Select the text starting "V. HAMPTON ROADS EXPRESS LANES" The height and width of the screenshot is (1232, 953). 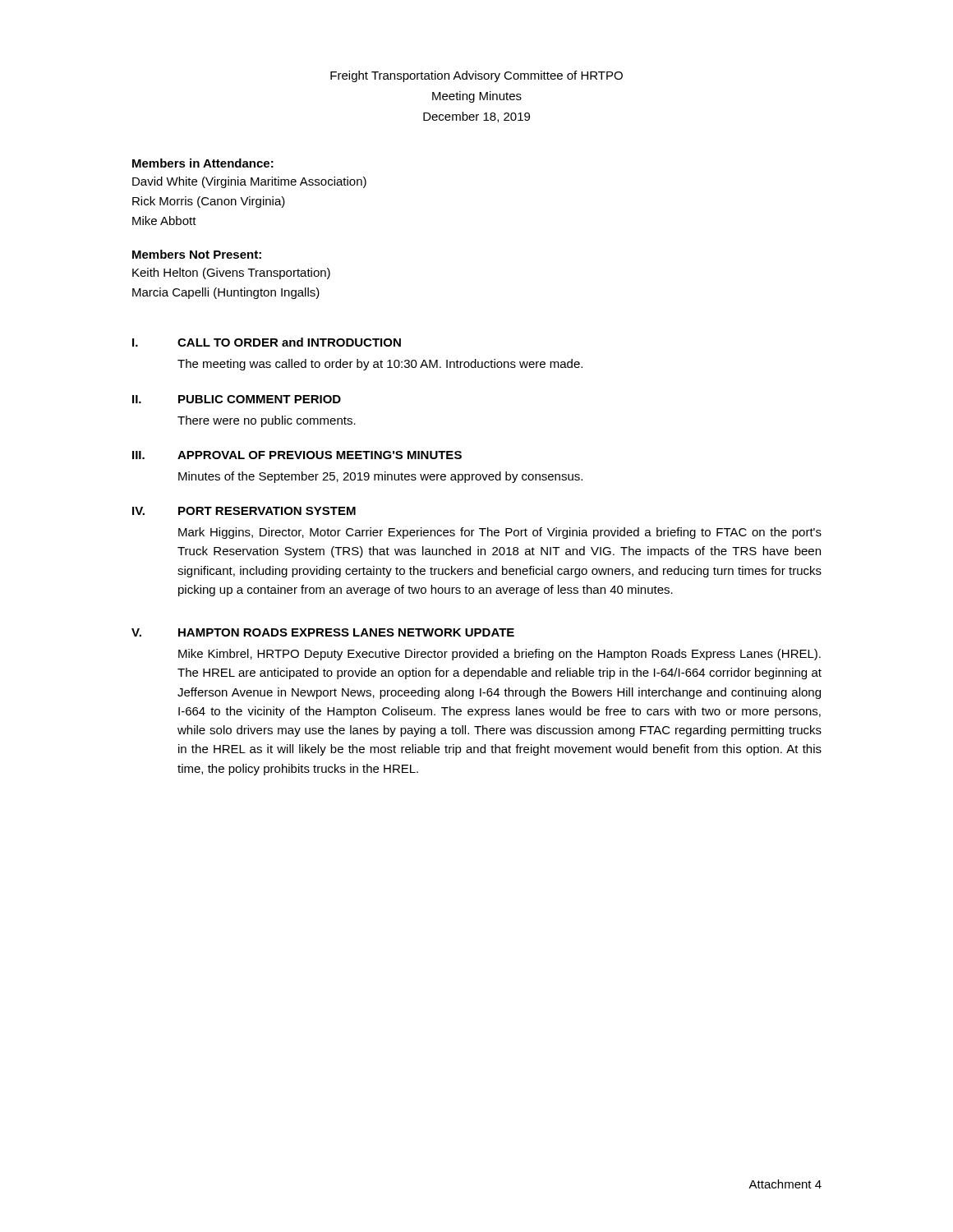323,632
